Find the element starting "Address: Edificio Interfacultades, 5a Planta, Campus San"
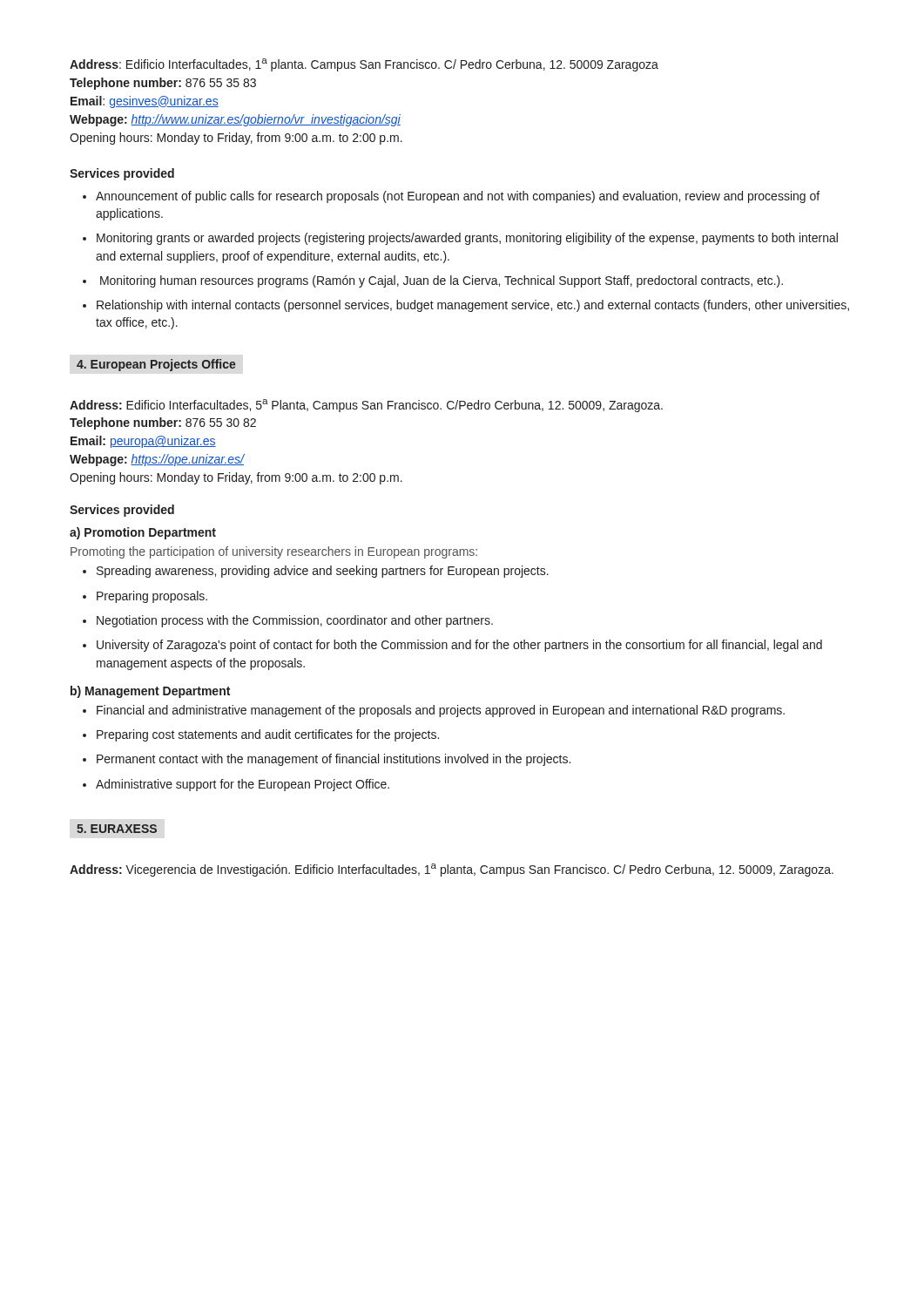This screenshot has width=924, height=1307. (366, 406)
